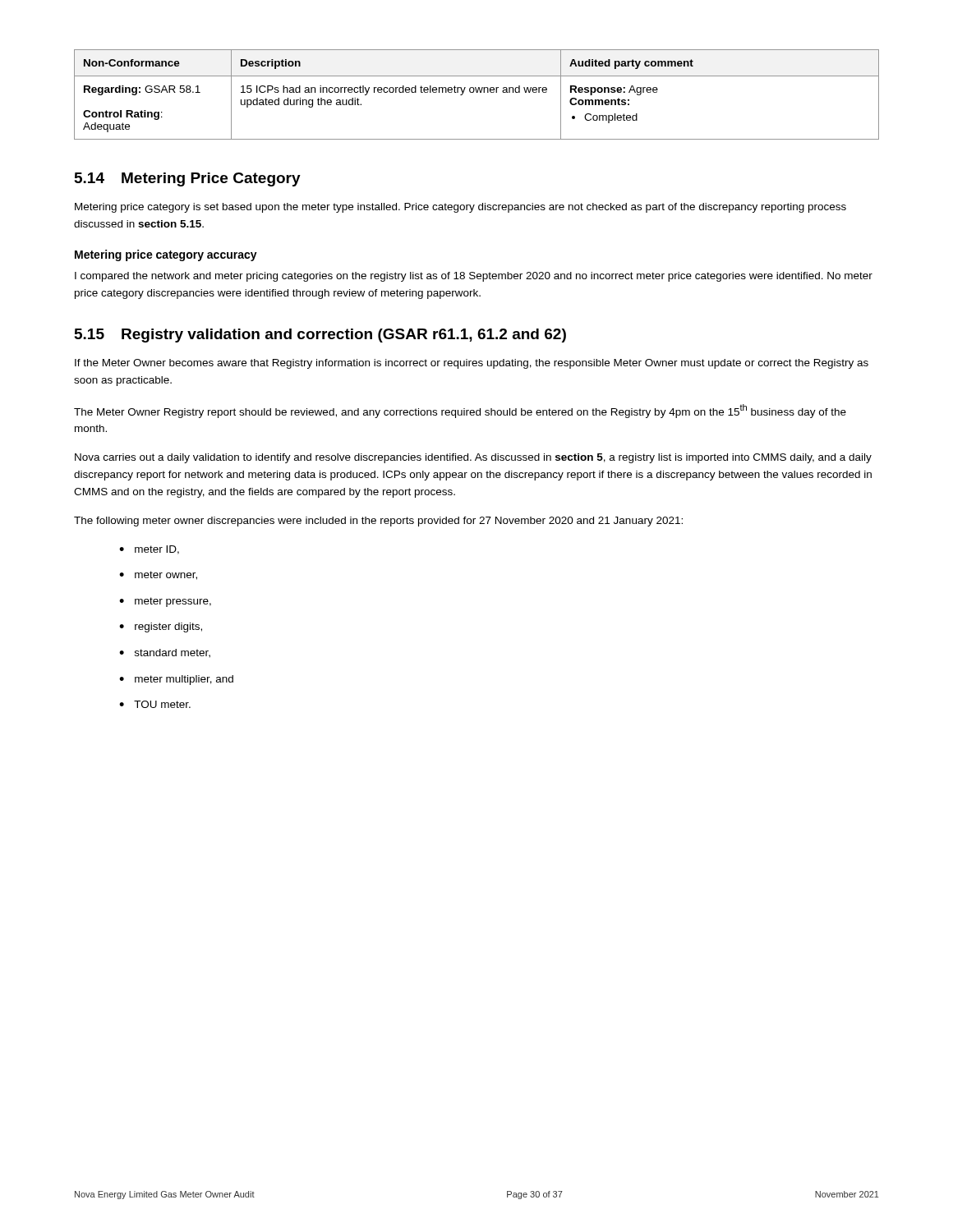This screenshot has height=1232, width=953.
Task: Locate the text "•meter pressure,"
Action: tap(165, 602)
